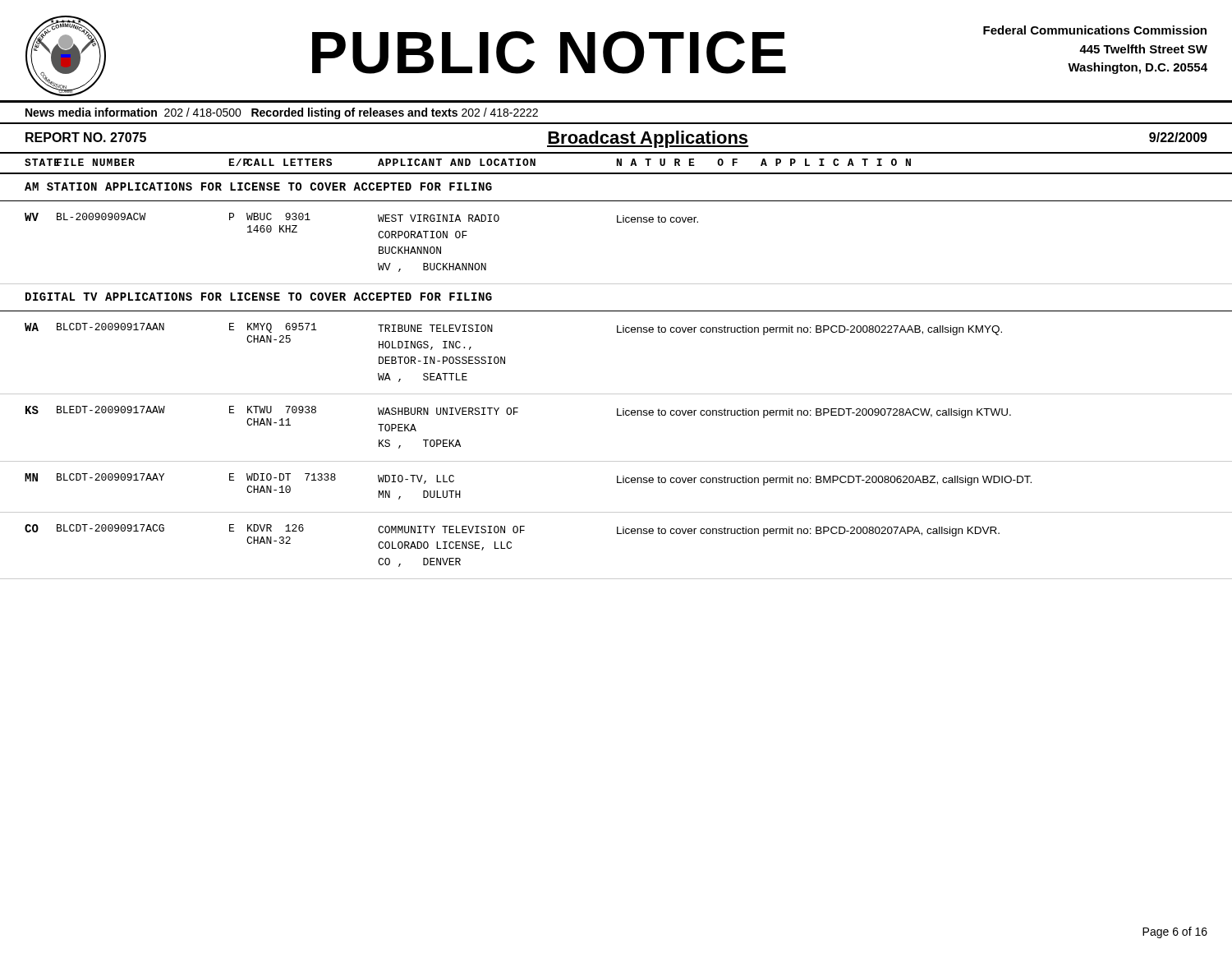Select the section header with the text "AM STATION APPLICATIONS"

(259, 187)
